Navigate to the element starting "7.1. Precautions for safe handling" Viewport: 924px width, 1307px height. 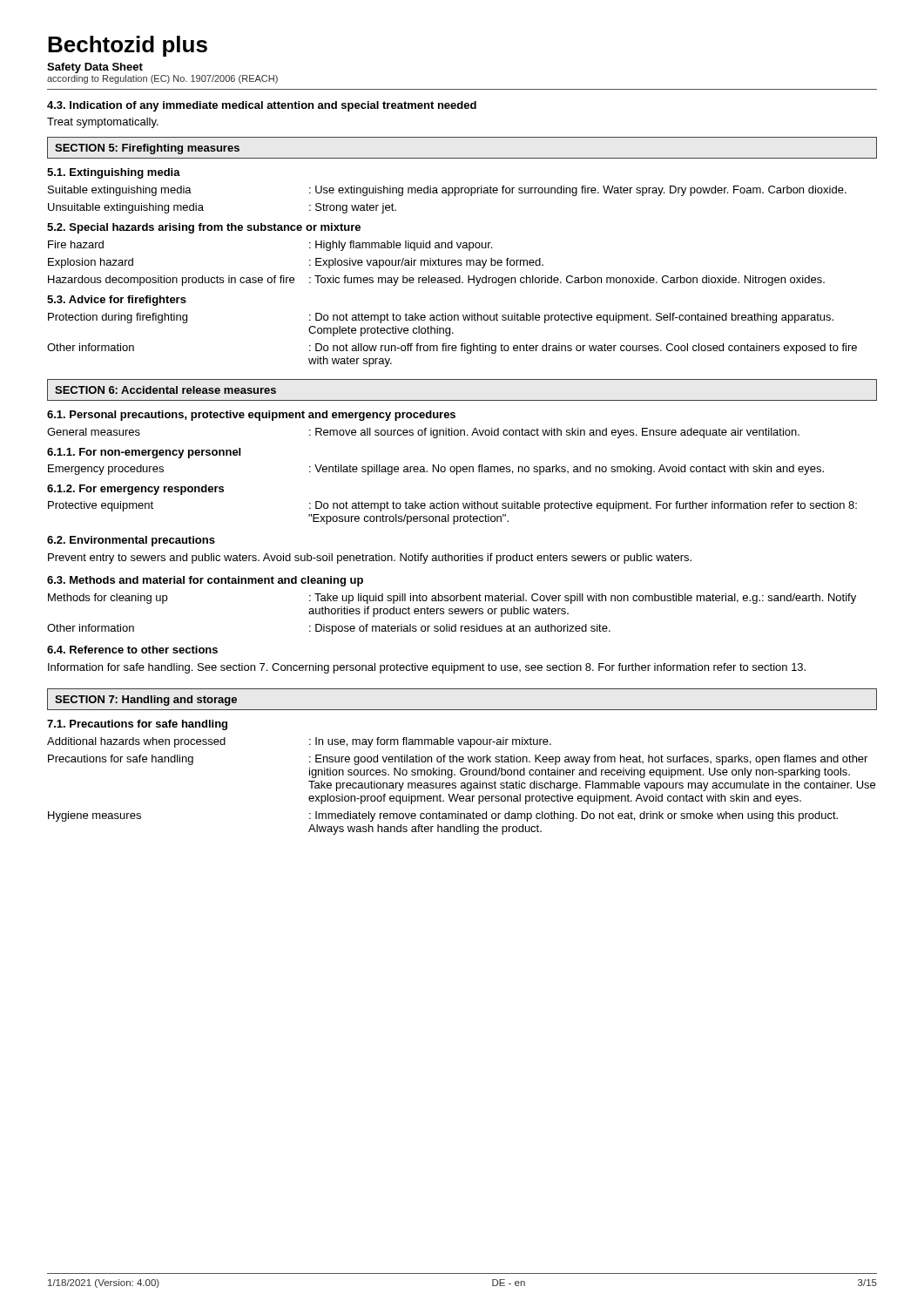138,724
